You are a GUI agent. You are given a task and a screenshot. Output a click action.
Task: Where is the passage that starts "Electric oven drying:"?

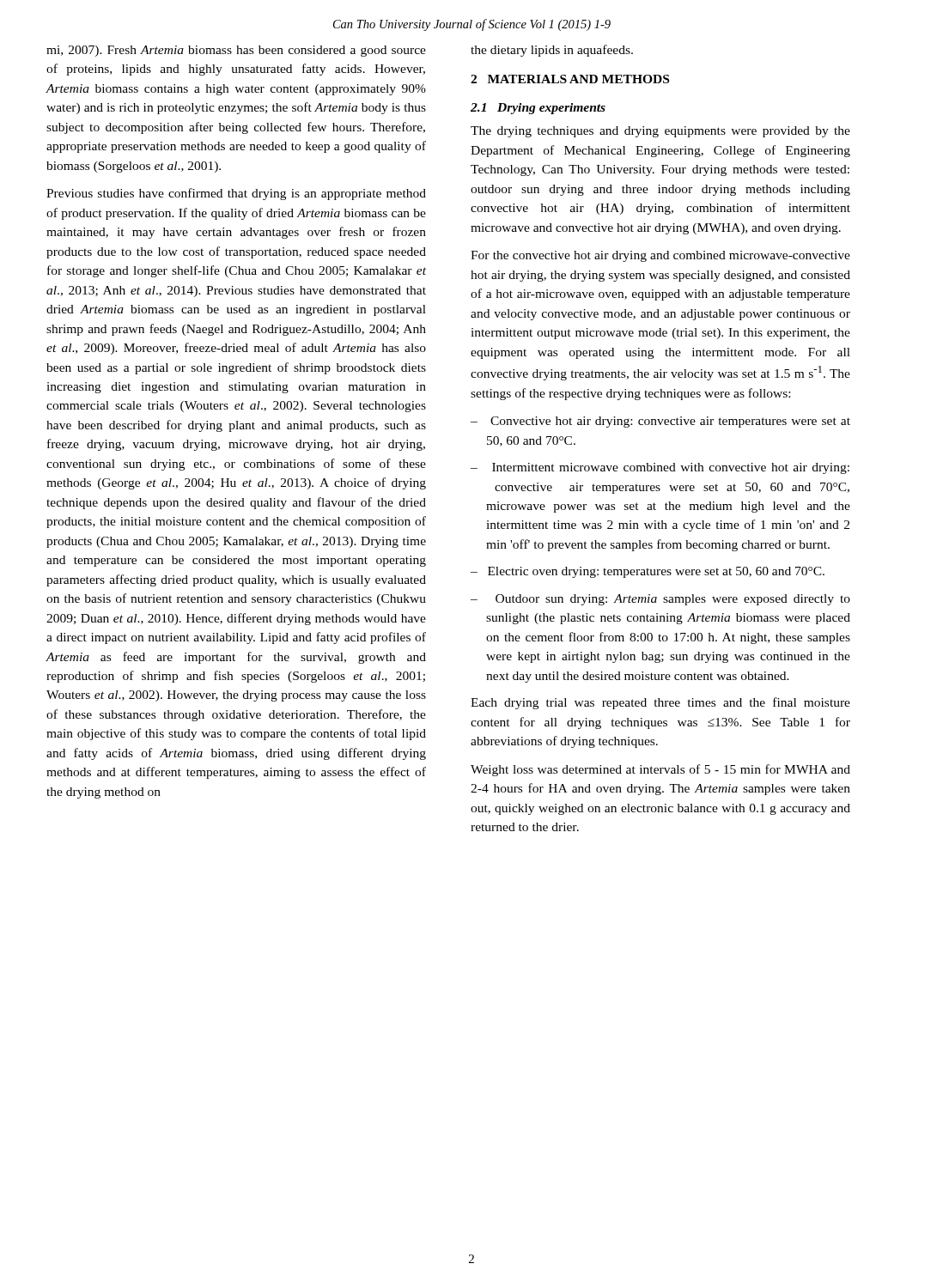655,571
